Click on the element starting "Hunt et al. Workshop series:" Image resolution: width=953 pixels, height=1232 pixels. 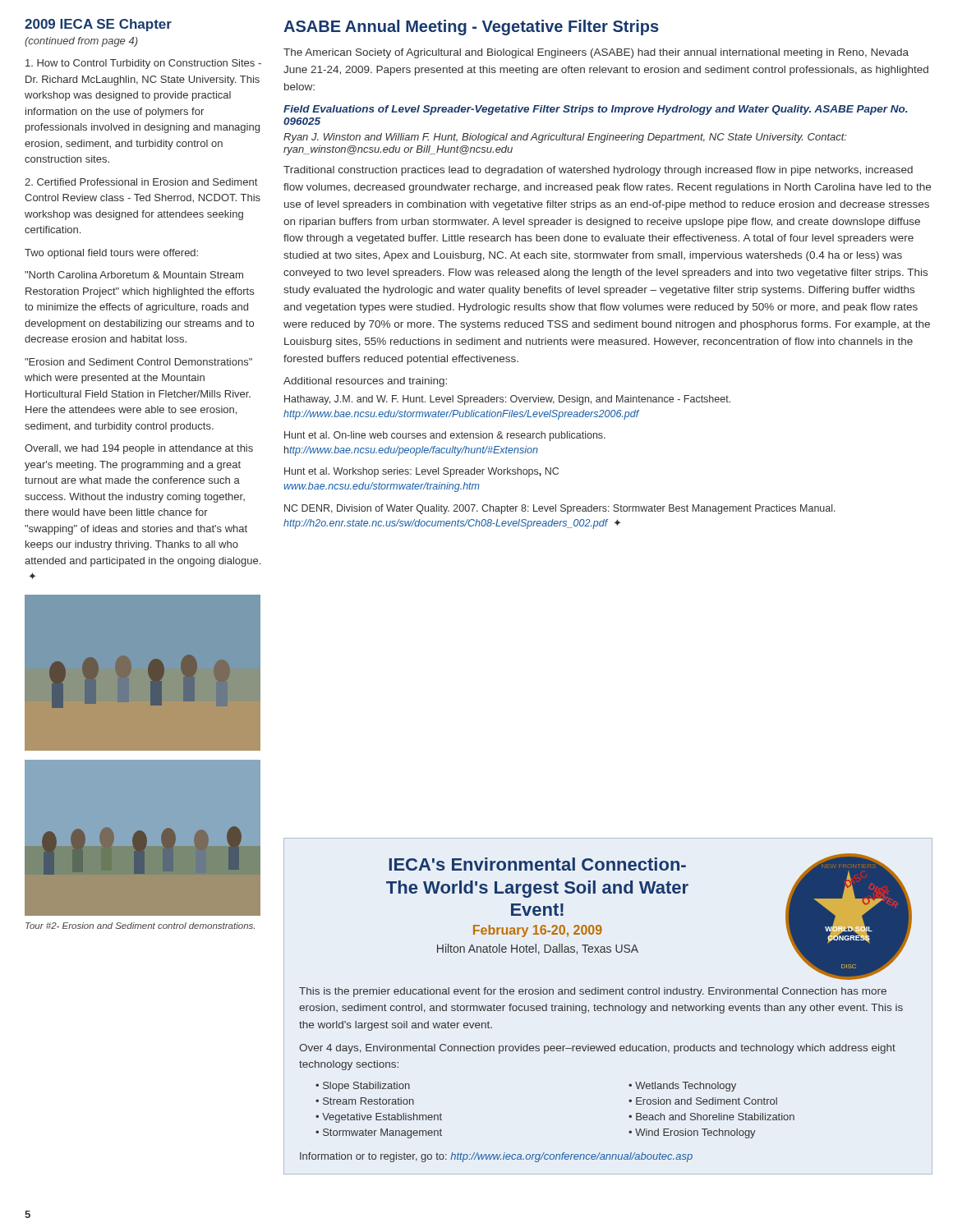click(421, 479)
